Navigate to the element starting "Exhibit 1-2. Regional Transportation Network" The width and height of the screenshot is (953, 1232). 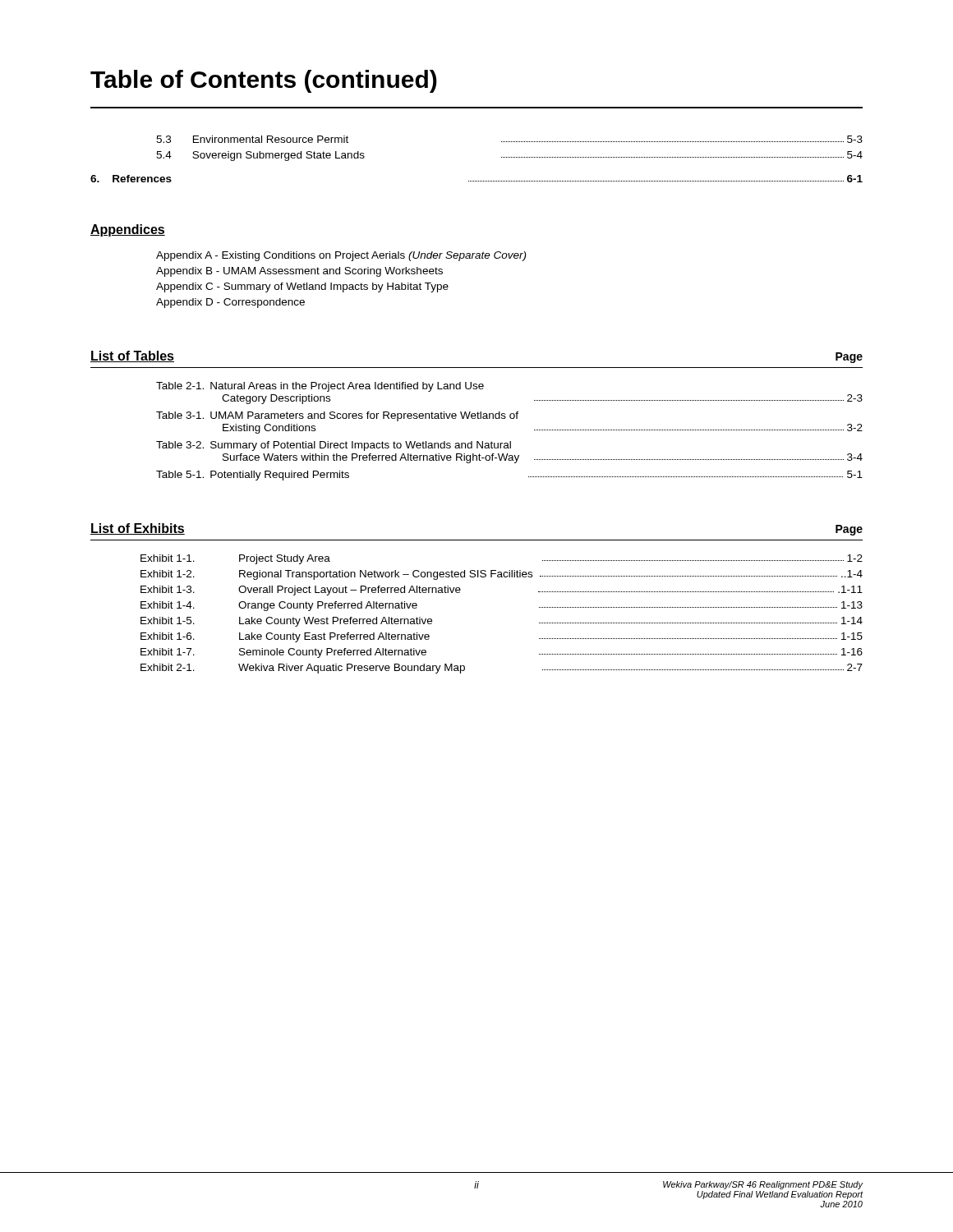501,574
